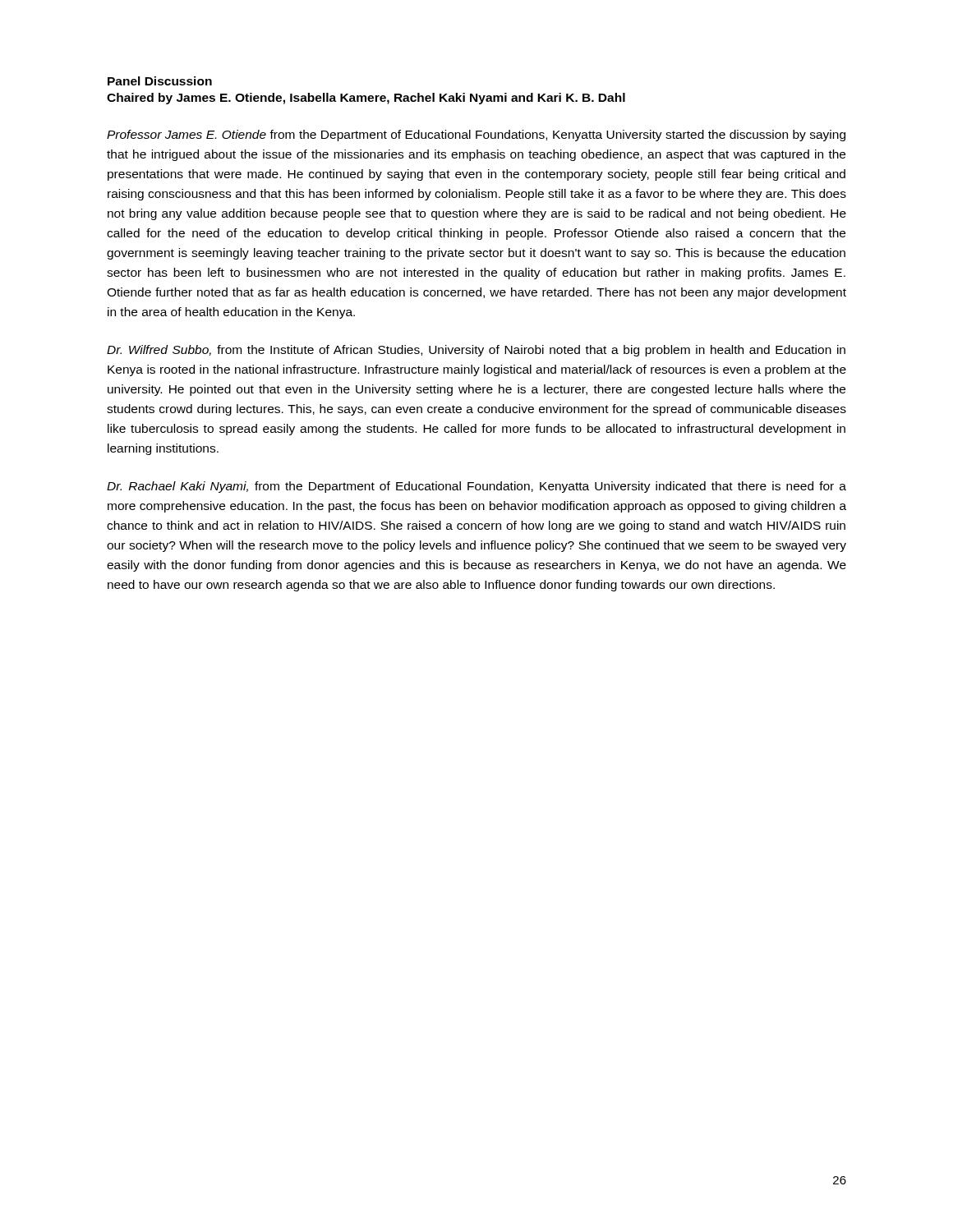Navigate to the element starting "Dr. Rachael Kaki Nyami,"
Screen dimensions: 1232x953
point(476,535)
